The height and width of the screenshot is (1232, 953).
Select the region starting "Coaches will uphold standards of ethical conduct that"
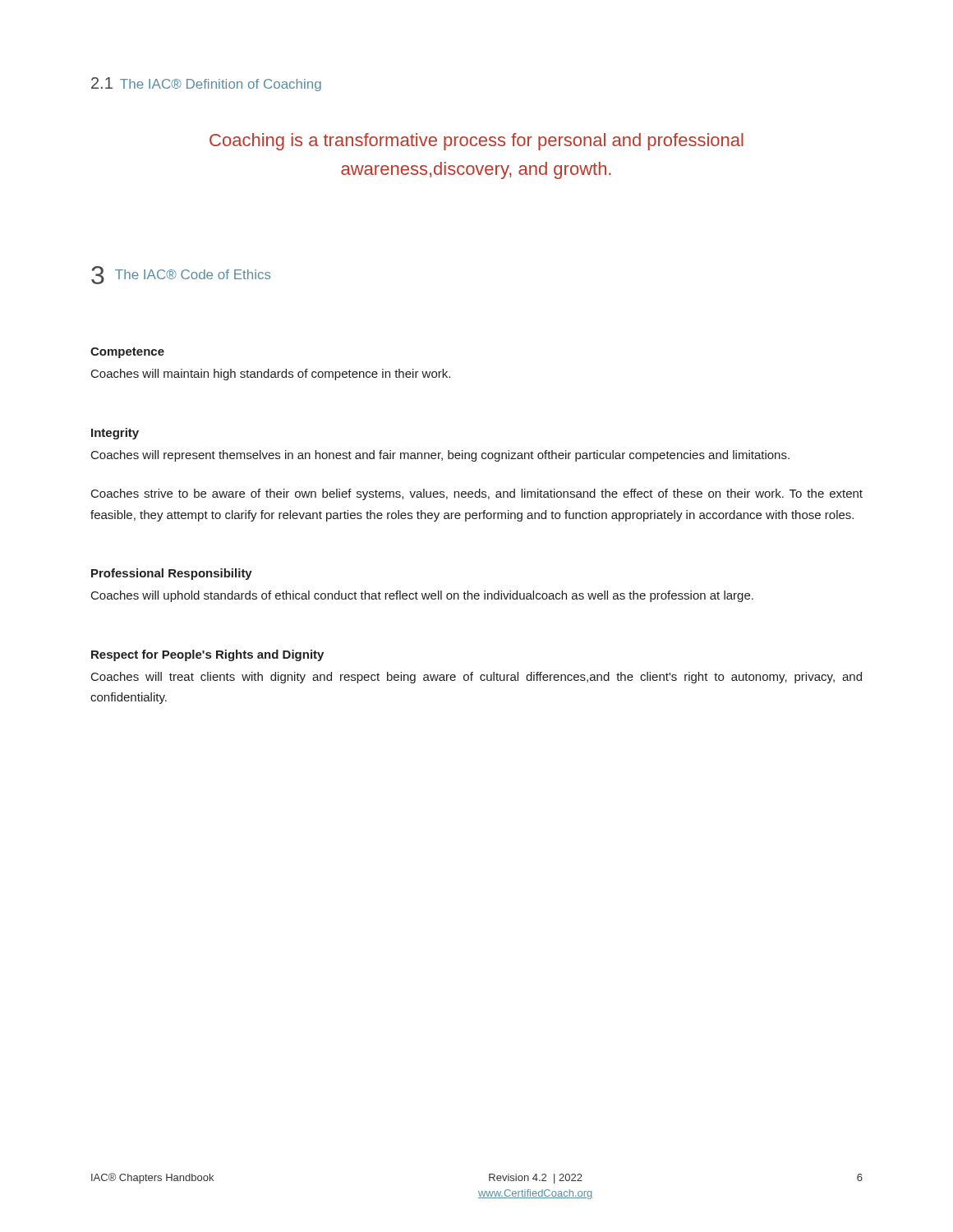422,595
